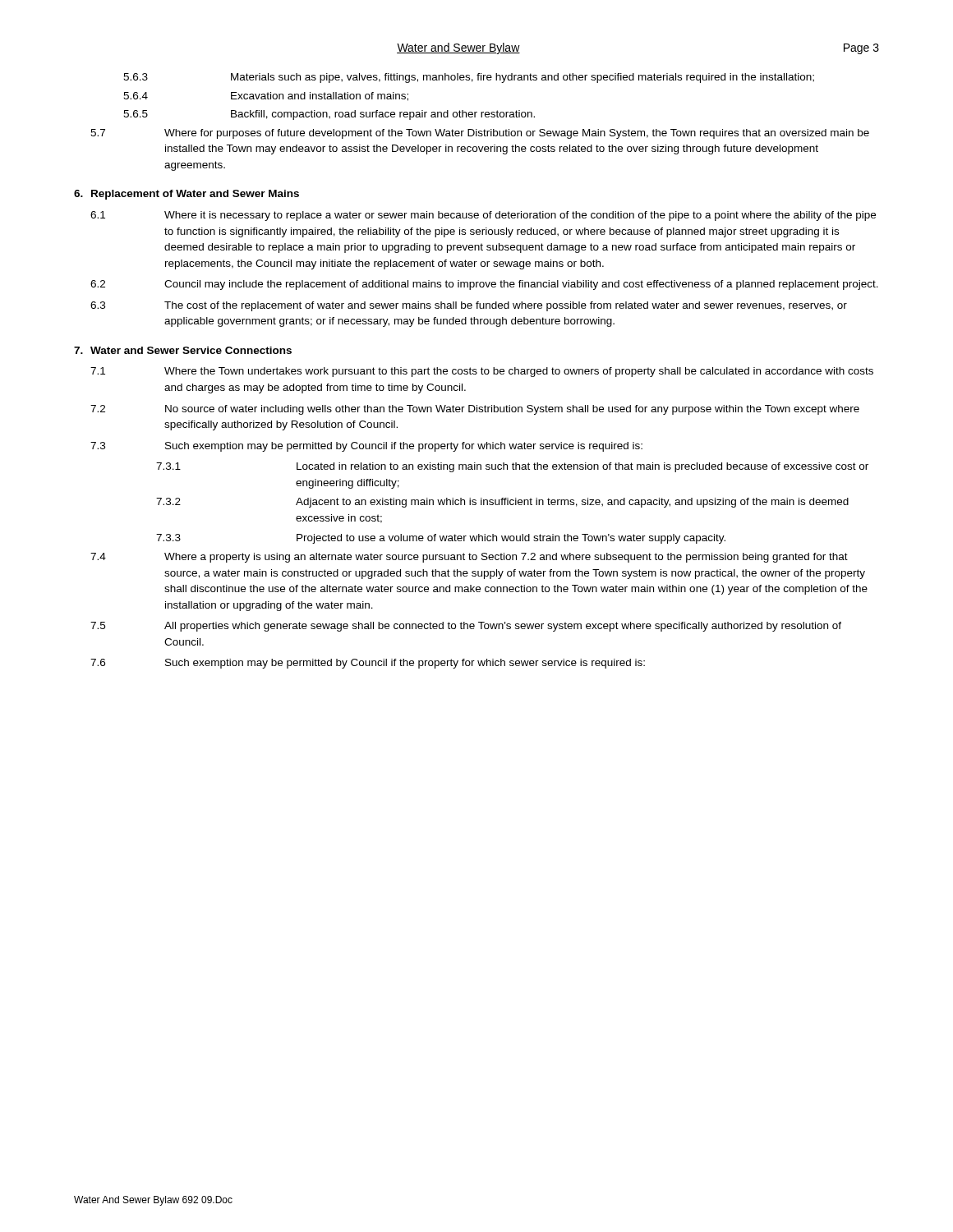Where is the passage that starts "7.1 Where the Town undertakes work pursuant to"?
Image resolution: width=953 pixels, height=1232 pixels.
click(x=476, y=379)
